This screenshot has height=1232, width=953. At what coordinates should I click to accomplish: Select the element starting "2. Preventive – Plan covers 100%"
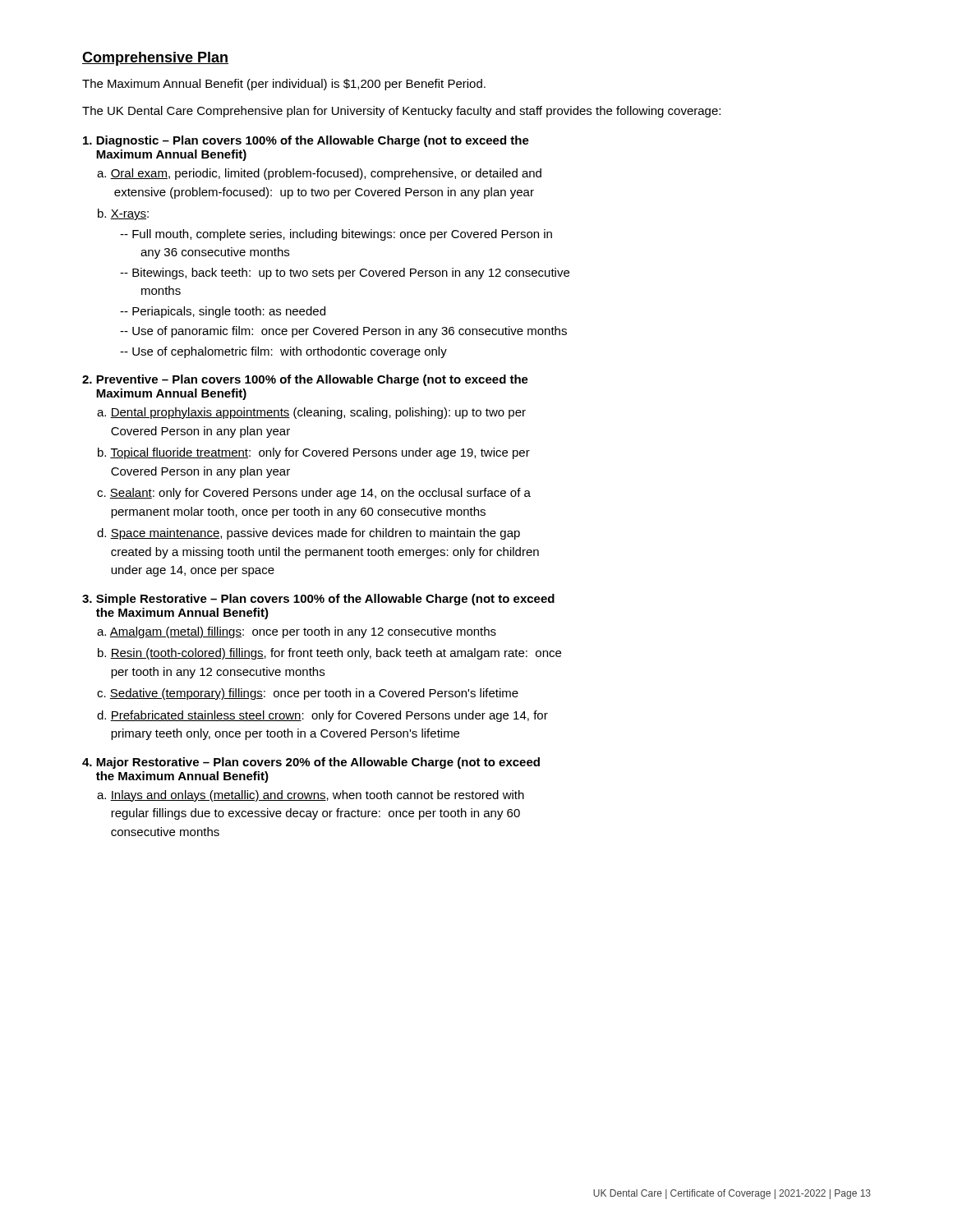pos(305,380)
